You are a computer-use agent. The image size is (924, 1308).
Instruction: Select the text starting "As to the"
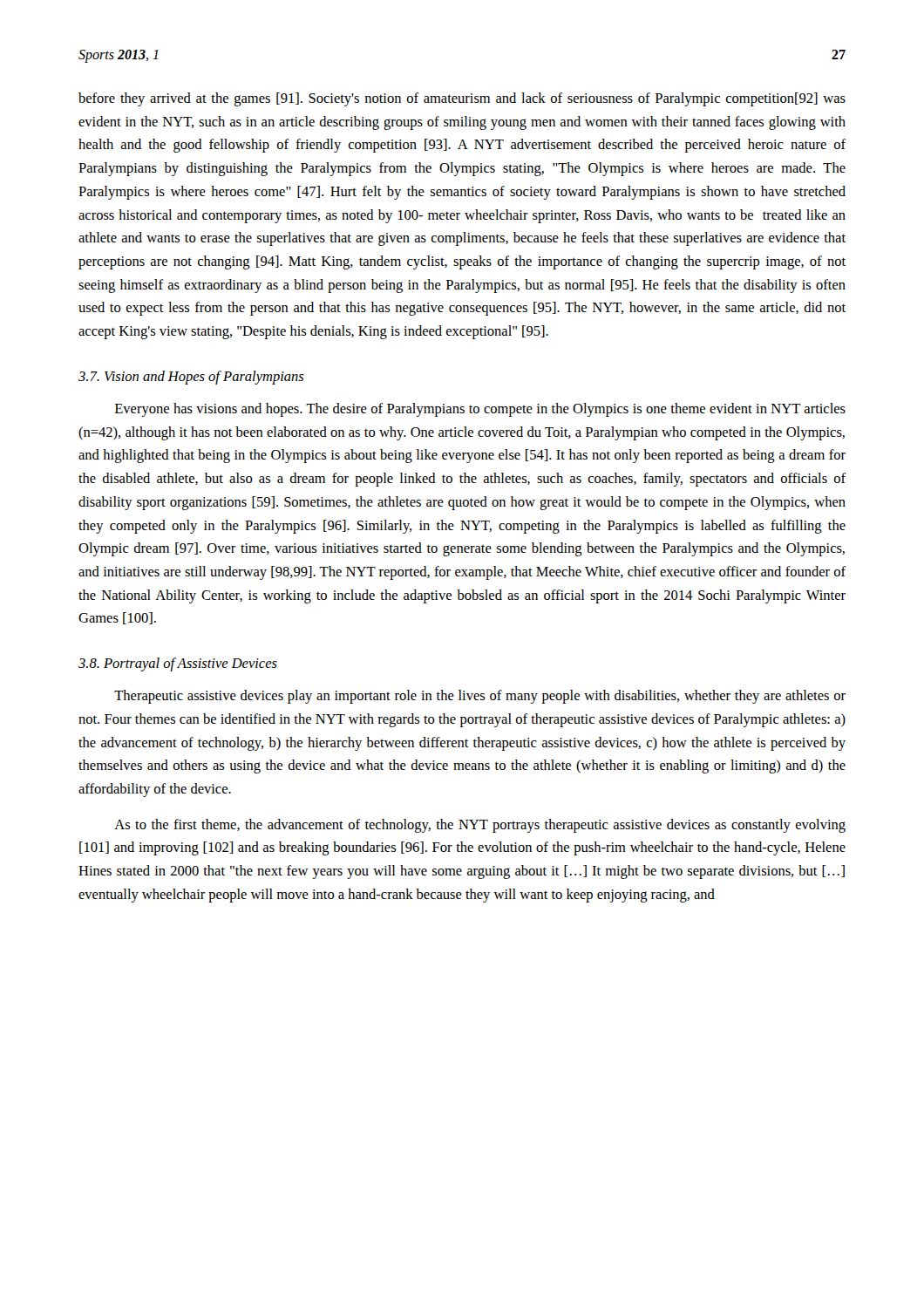click(462, 859)
